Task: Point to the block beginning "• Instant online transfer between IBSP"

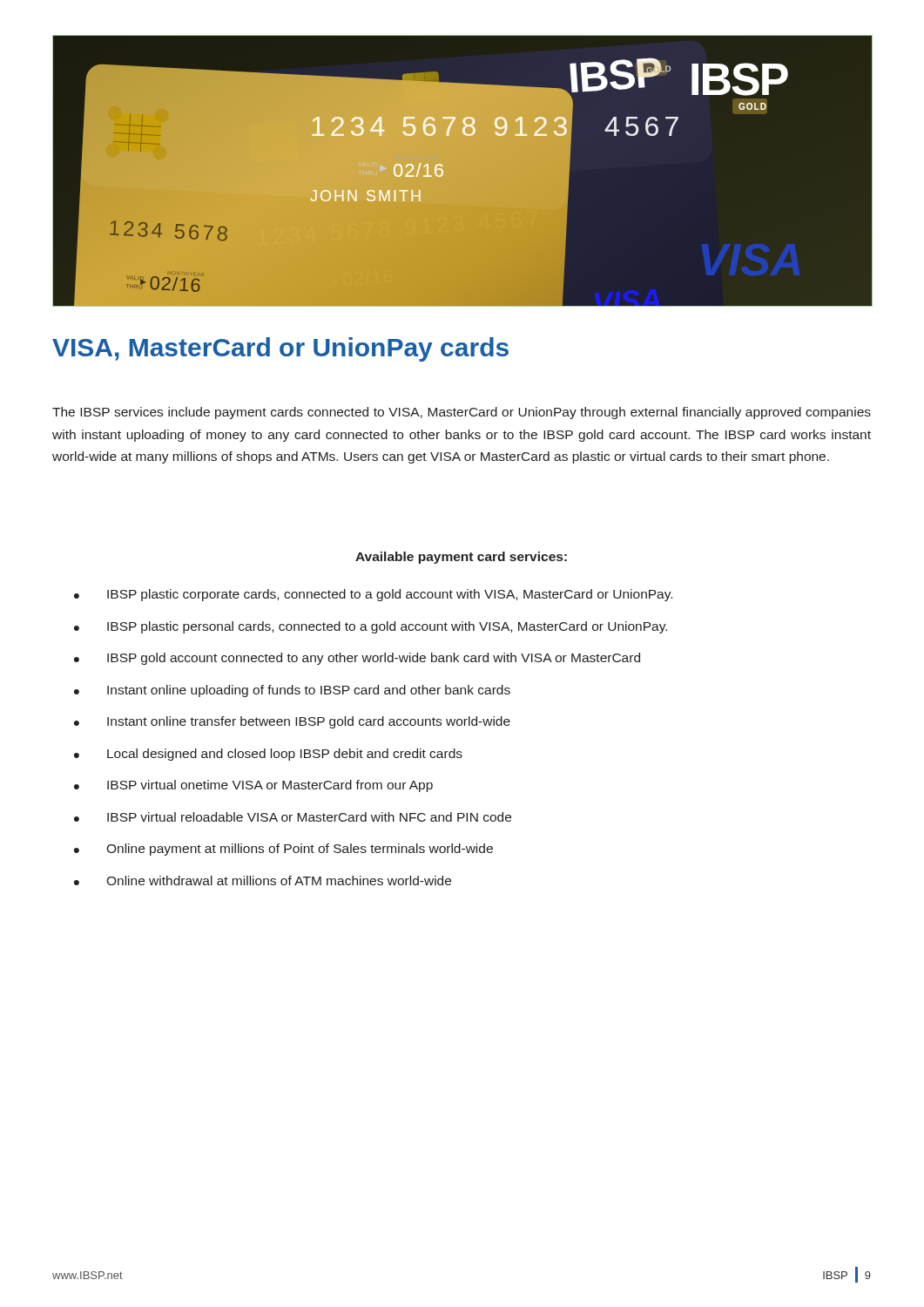Action: point(281,723)
